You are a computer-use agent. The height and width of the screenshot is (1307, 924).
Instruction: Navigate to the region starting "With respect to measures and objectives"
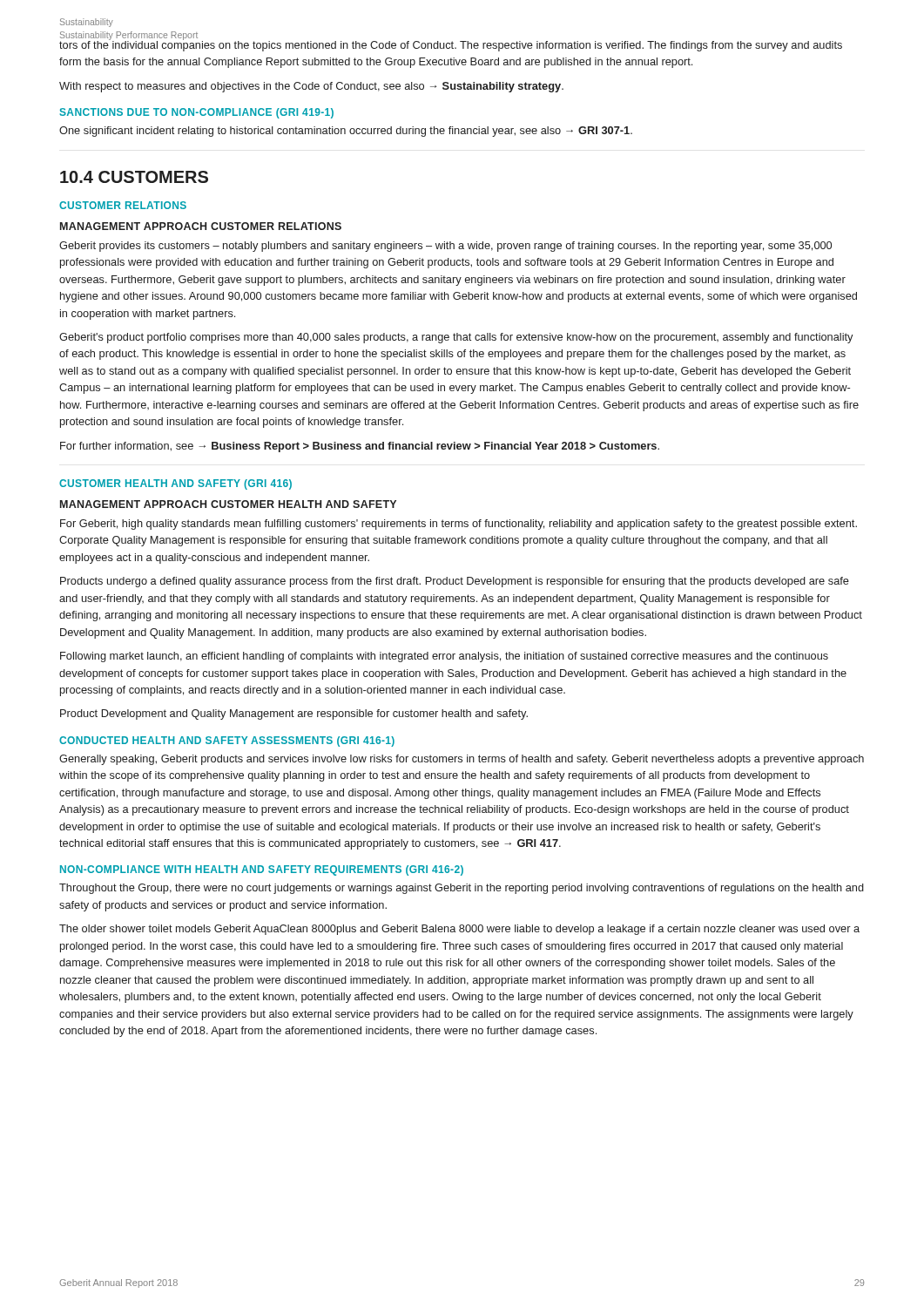tap(312, 86)
